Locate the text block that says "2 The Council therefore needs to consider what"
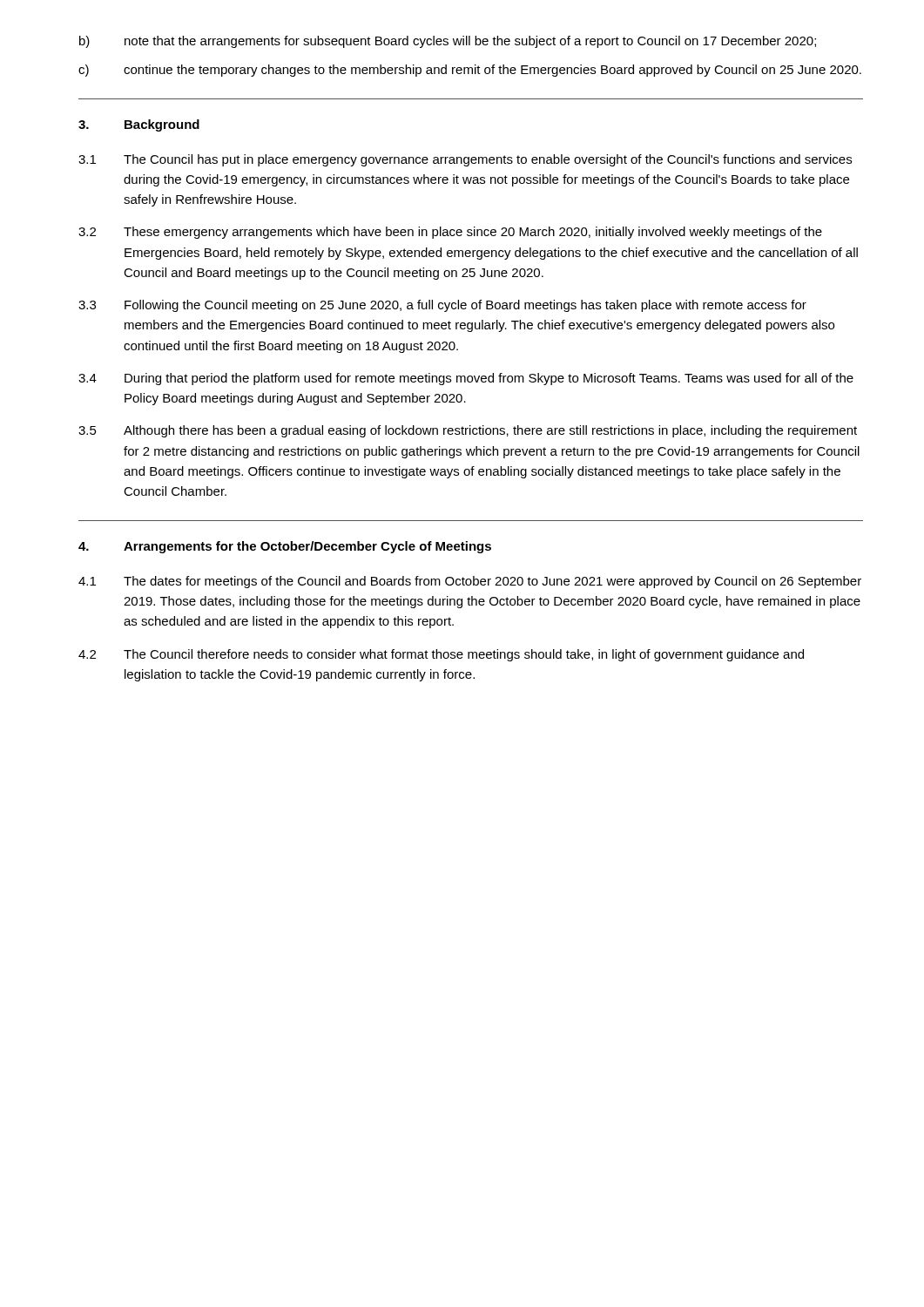 (x=471, y=664)
